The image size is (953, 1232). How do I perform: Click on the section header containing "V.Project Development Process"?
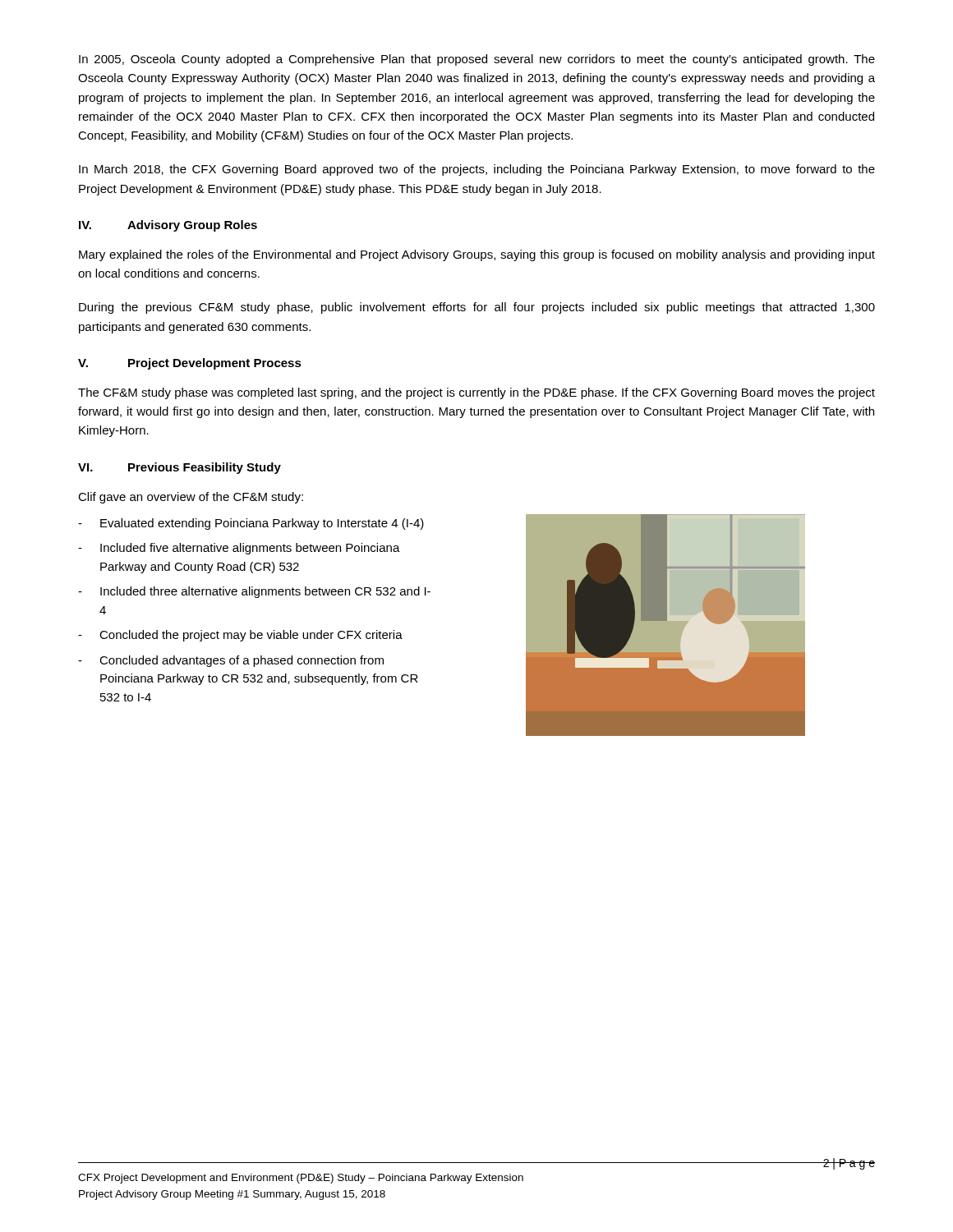[x=190, y=362]
